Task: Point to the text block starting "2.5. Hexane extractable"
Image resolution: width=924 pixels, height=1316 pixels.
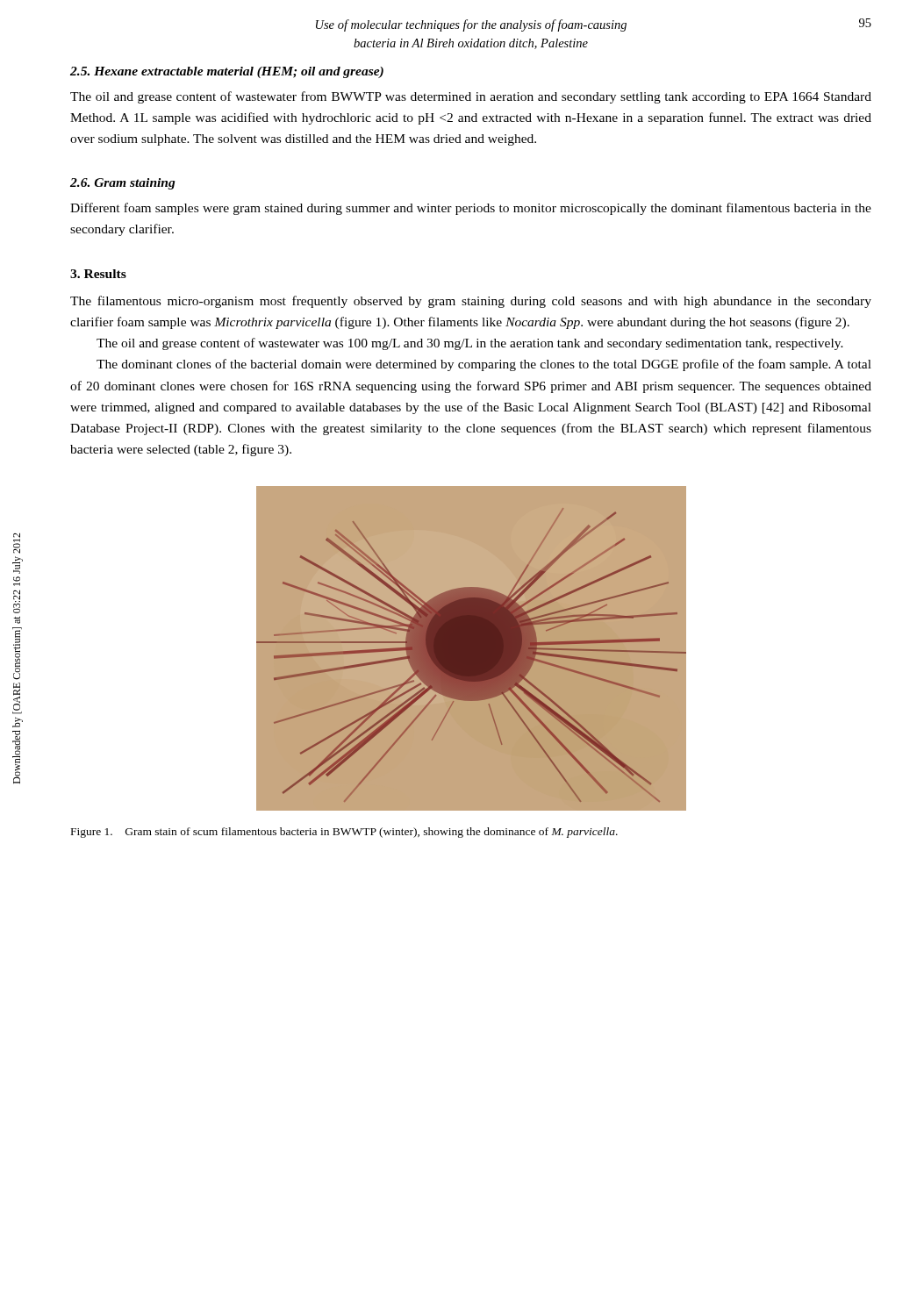Action: click(227, 71)
